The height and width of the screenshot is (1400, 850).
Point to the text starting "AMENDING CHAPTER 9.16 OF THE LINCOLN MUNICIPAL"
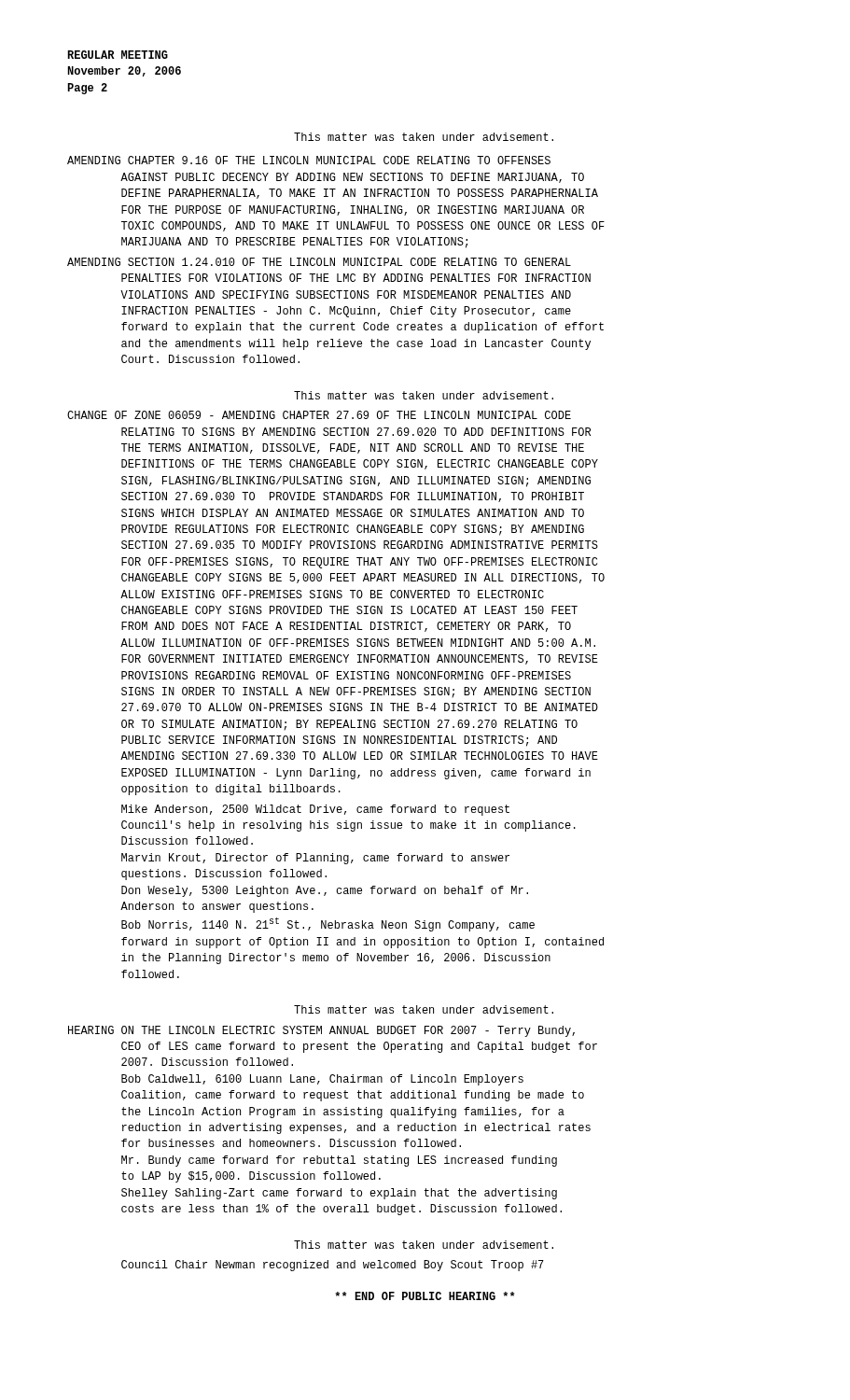336,203
